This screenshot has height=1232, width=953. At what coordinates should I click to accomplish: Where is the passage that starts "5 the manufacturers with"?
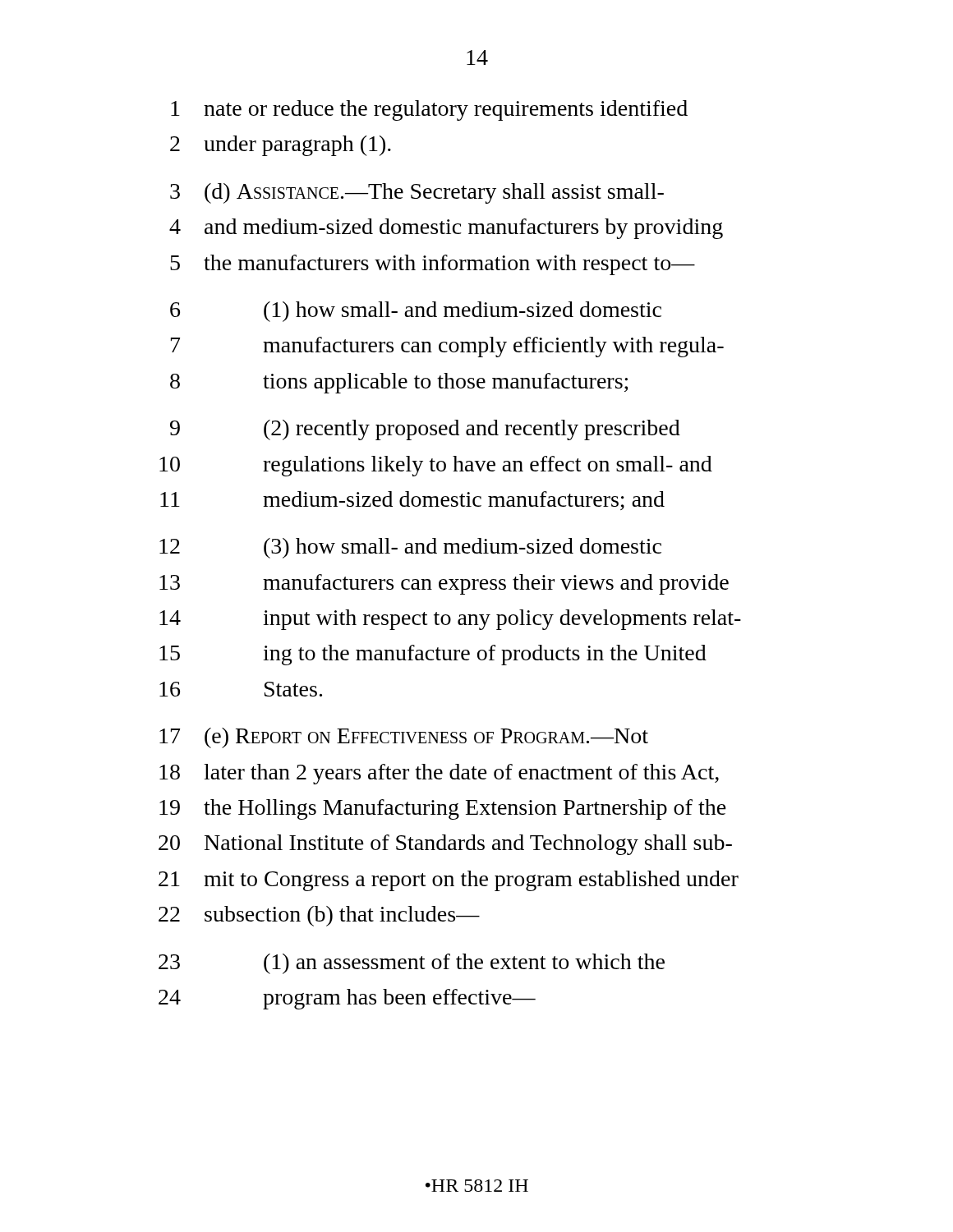point(476,262)
